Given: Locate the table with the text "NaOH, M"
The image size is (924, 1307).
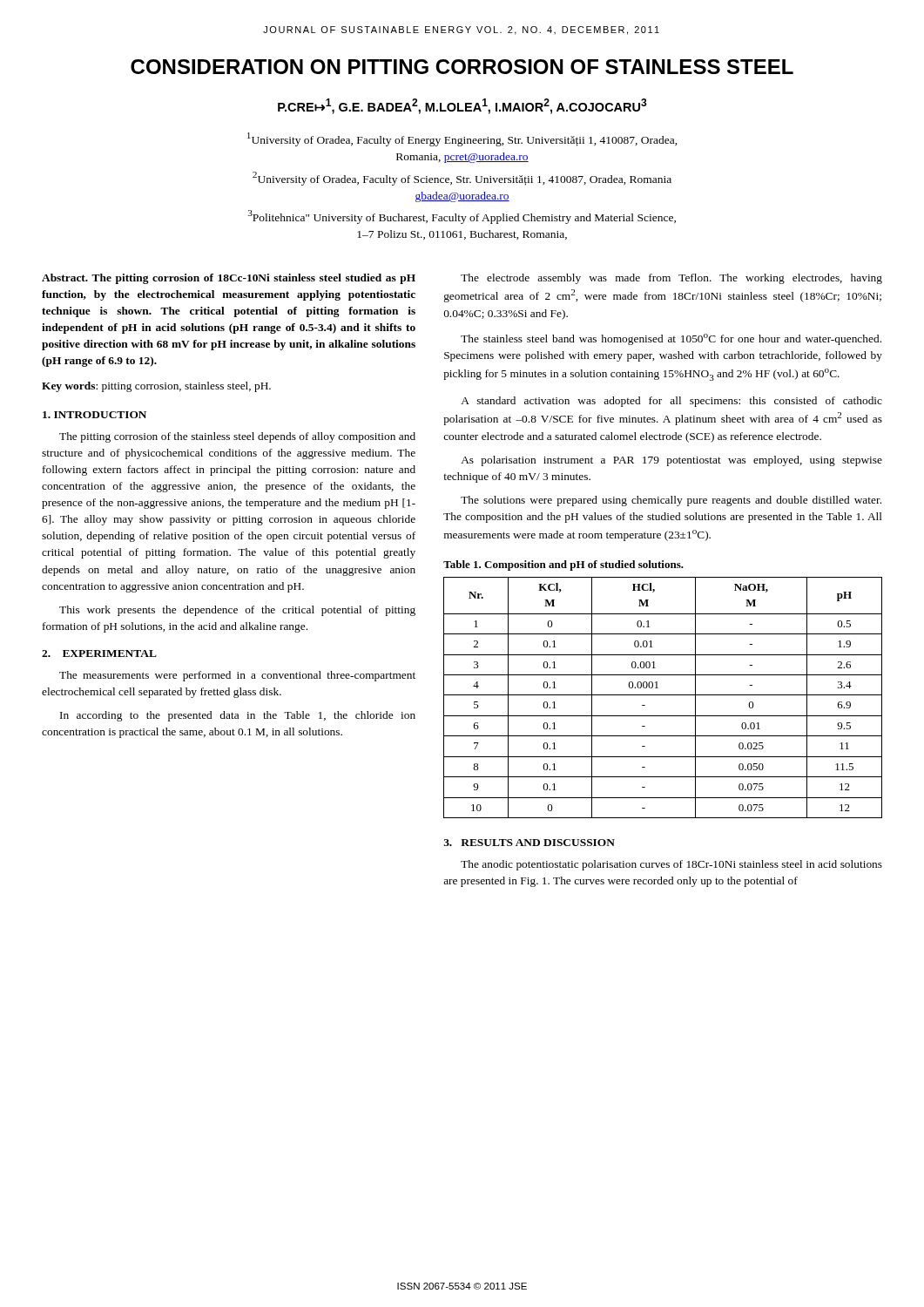Looking at the screenshot, I should [x=663, y=697].
